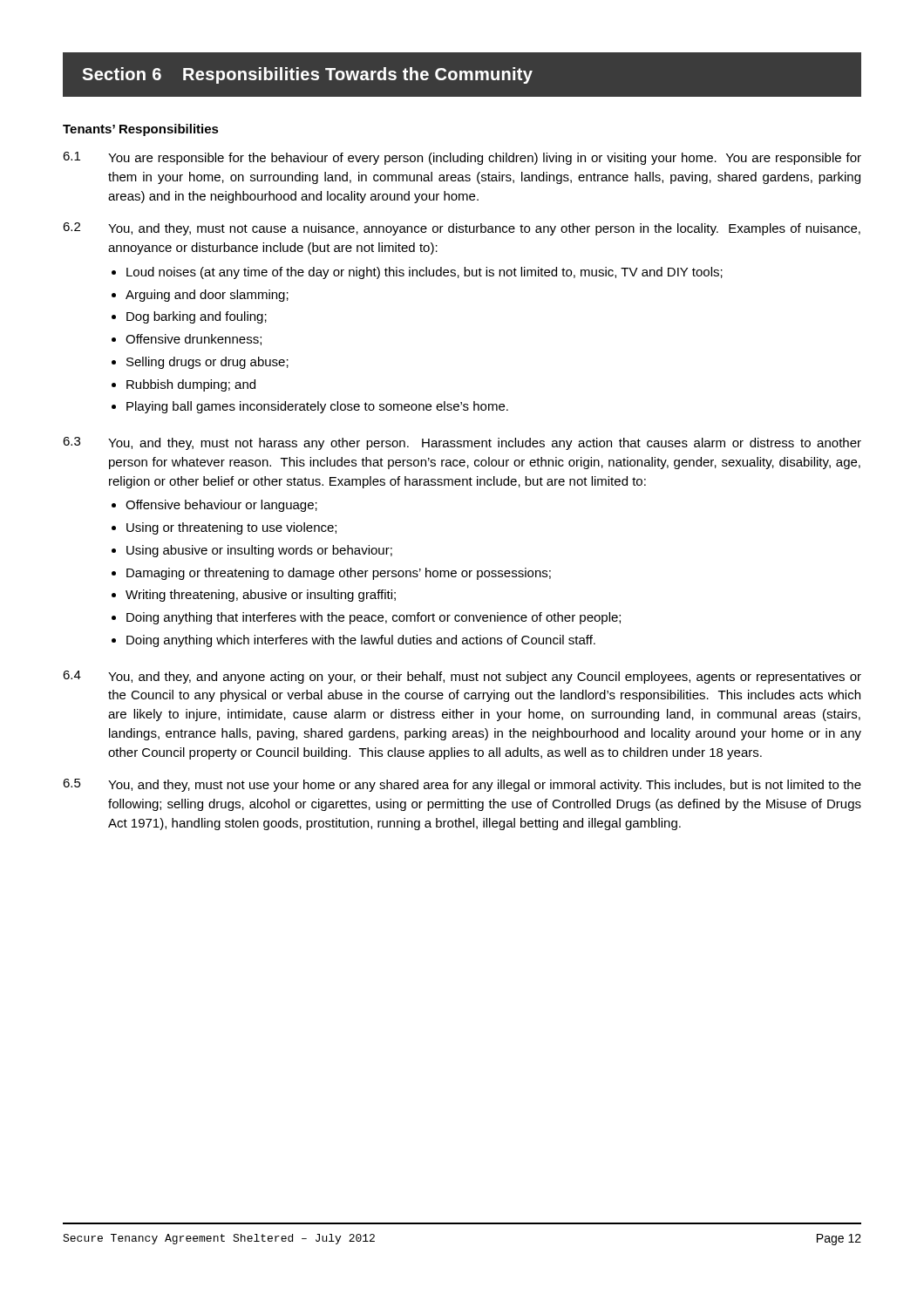The width and height of the screenshot is (924, 1308).
Task: Point to the block beginning "Damaging or threatening"
Action: 339,572
